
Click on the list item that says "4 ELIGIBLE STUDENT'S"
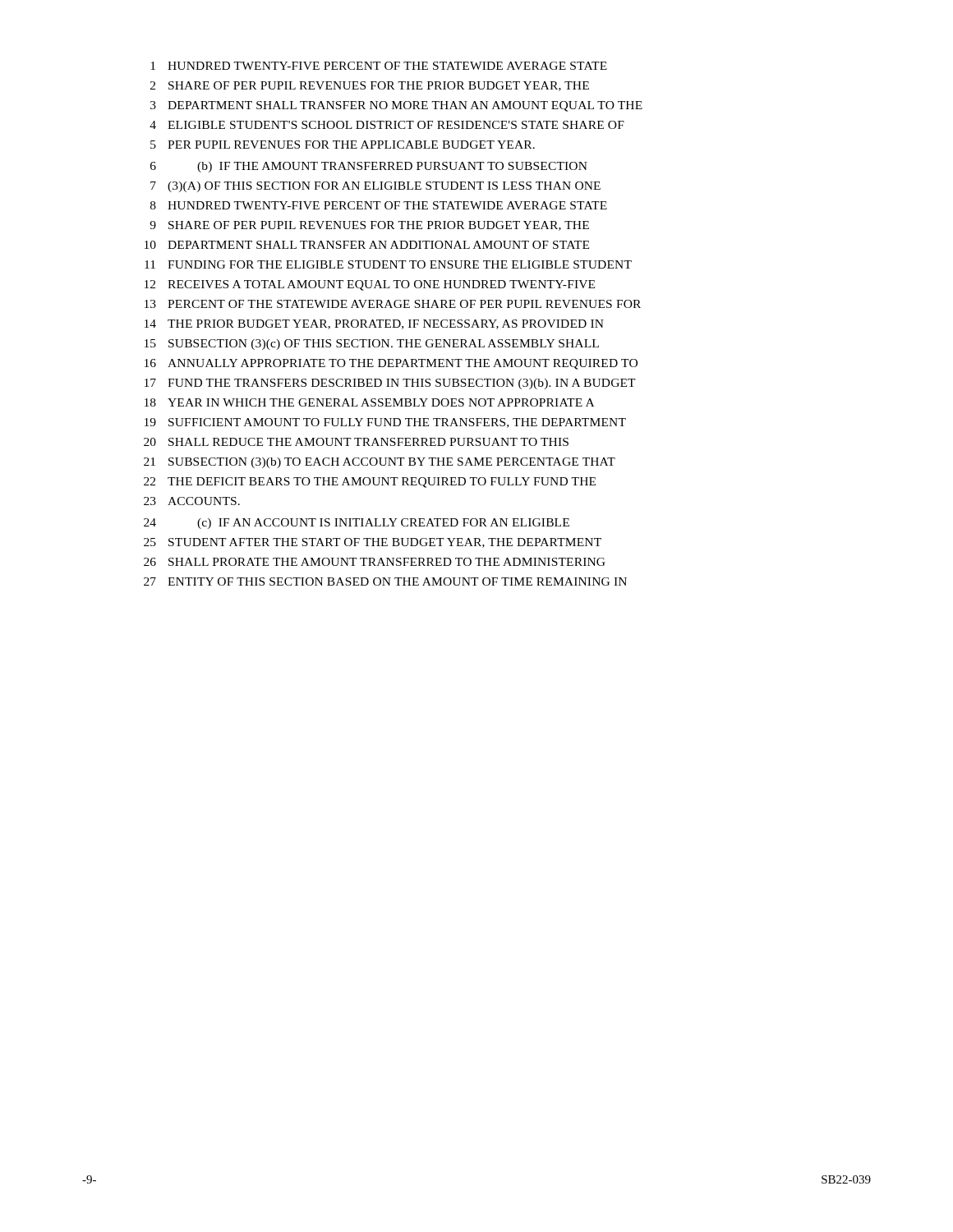click(x=373, y=125)
